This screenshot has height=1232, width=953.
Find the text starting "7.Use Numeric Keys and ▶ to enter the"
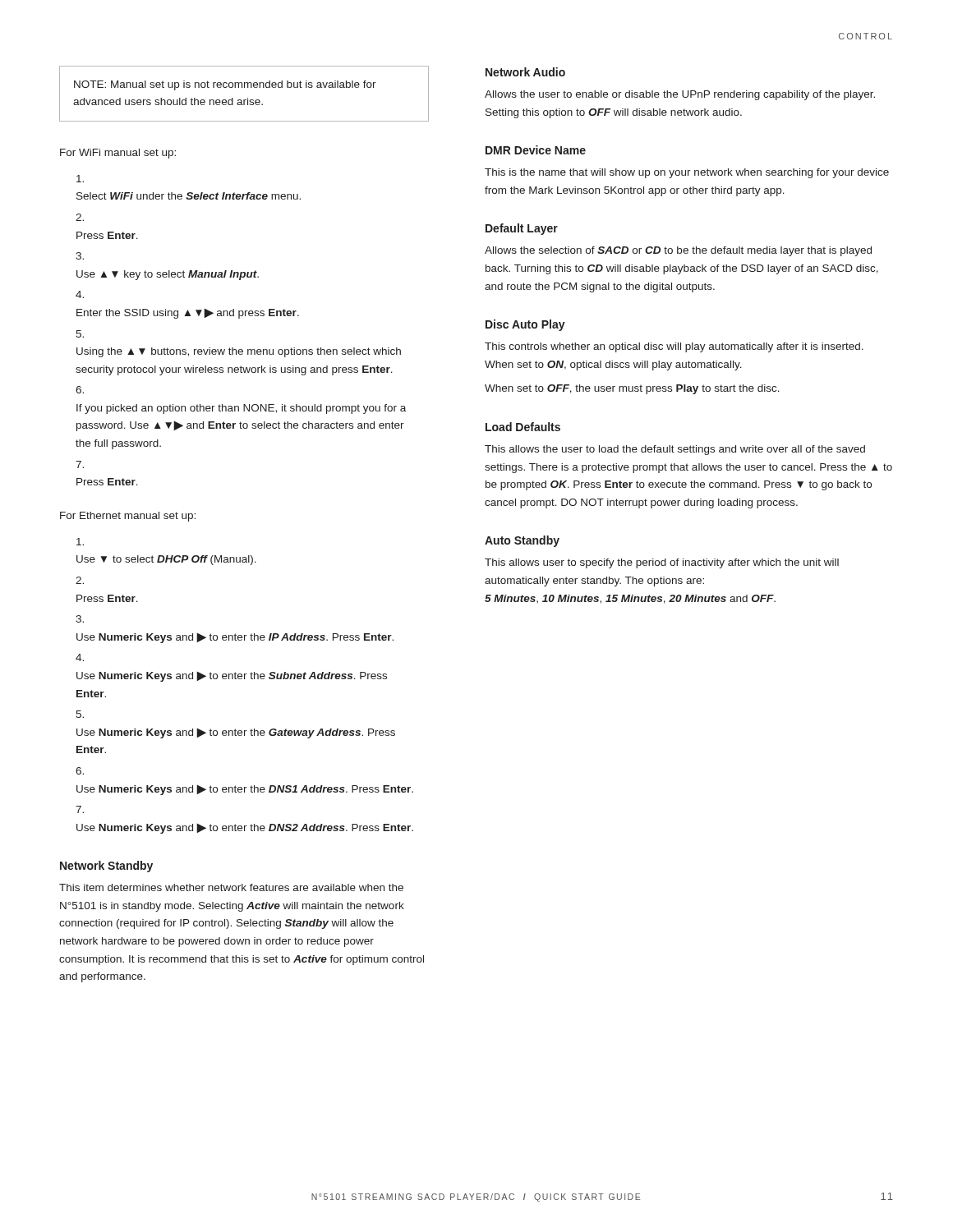click(246, 819)
